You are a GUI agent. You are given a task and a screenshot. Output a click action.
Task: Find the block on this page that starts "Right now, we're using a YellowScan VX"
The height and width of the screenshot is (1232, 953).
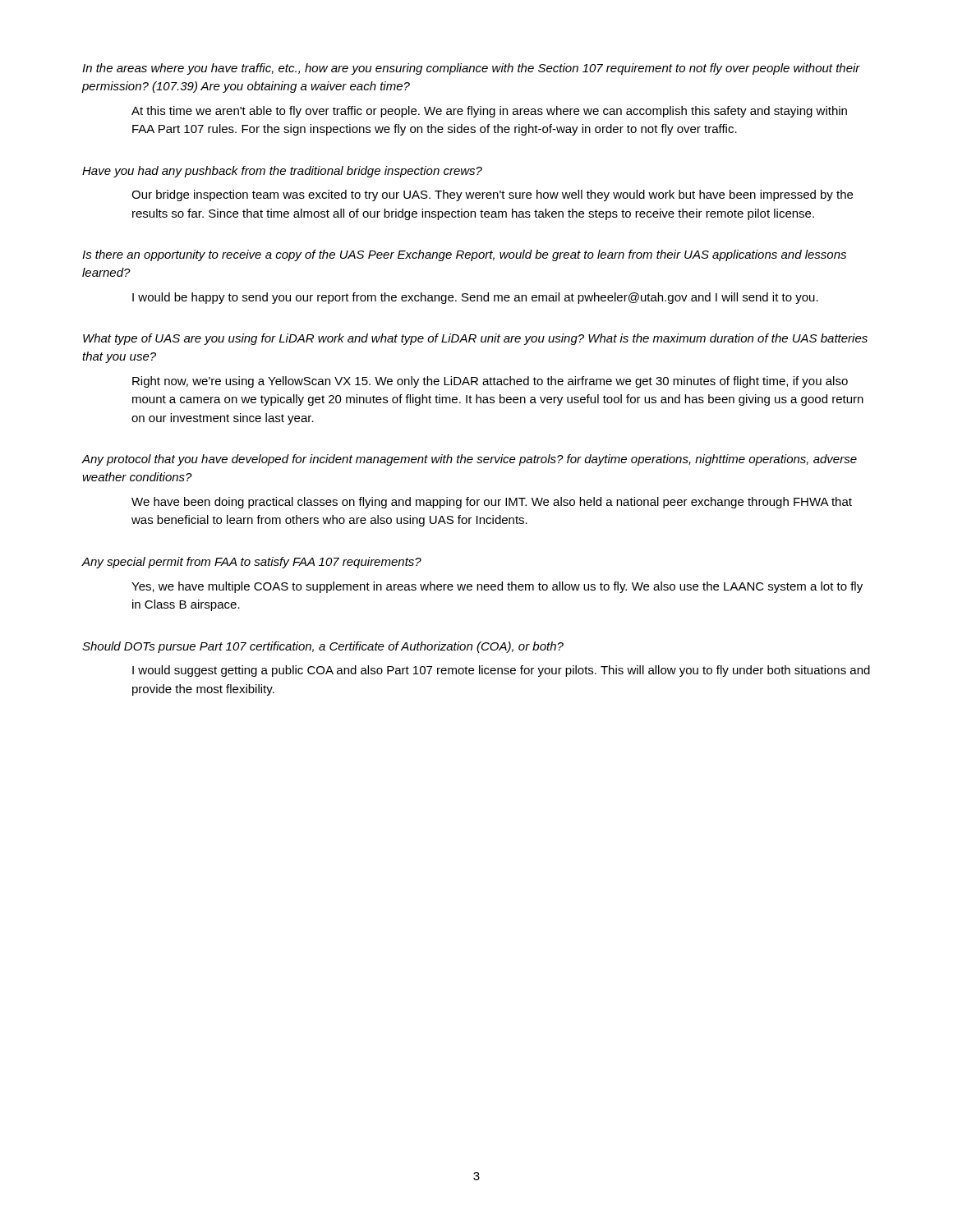pyautogui.click(x=498, y=399)
